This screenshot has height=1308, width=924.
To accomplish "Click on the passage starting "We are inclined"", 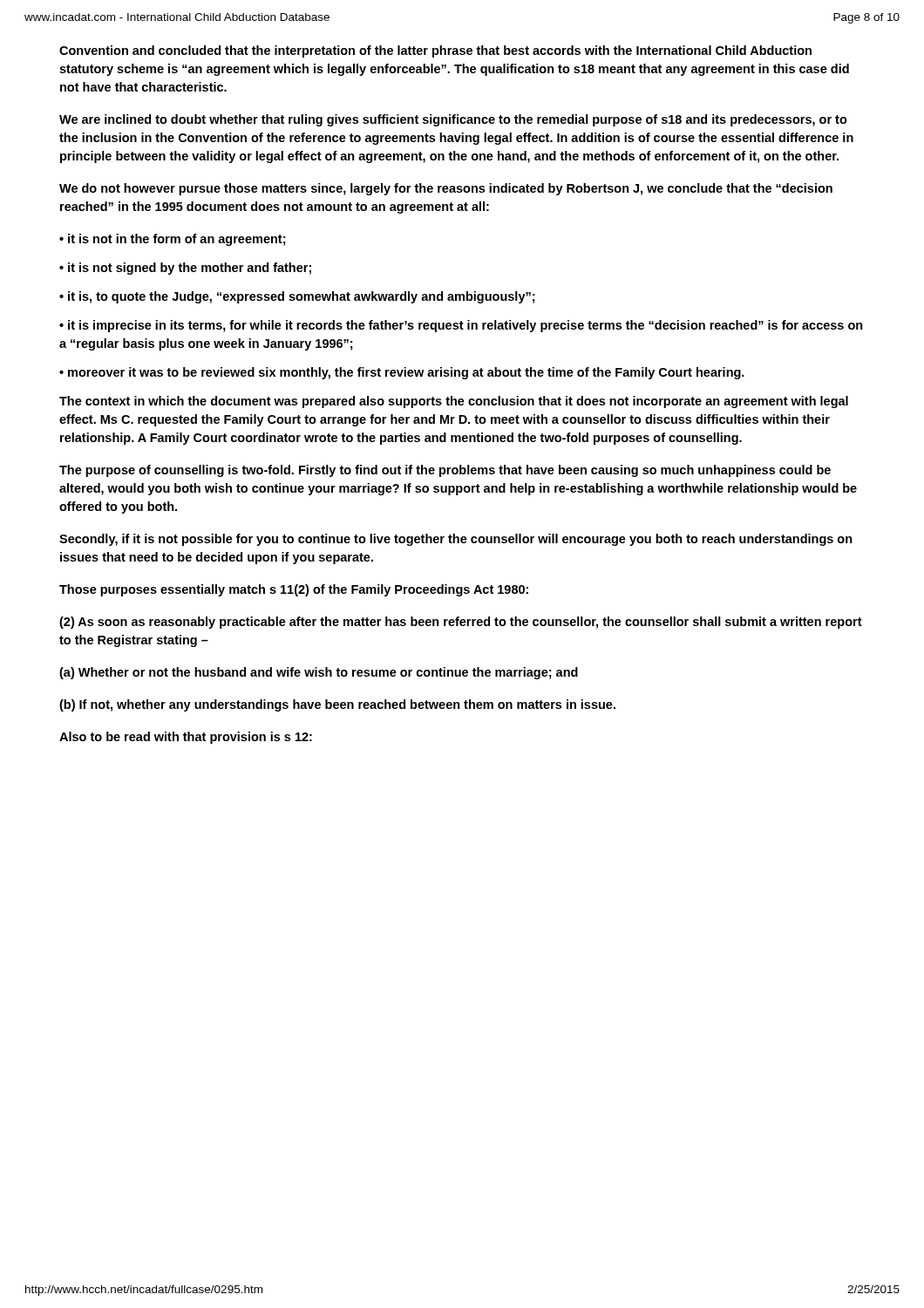I will click(456, 138).
